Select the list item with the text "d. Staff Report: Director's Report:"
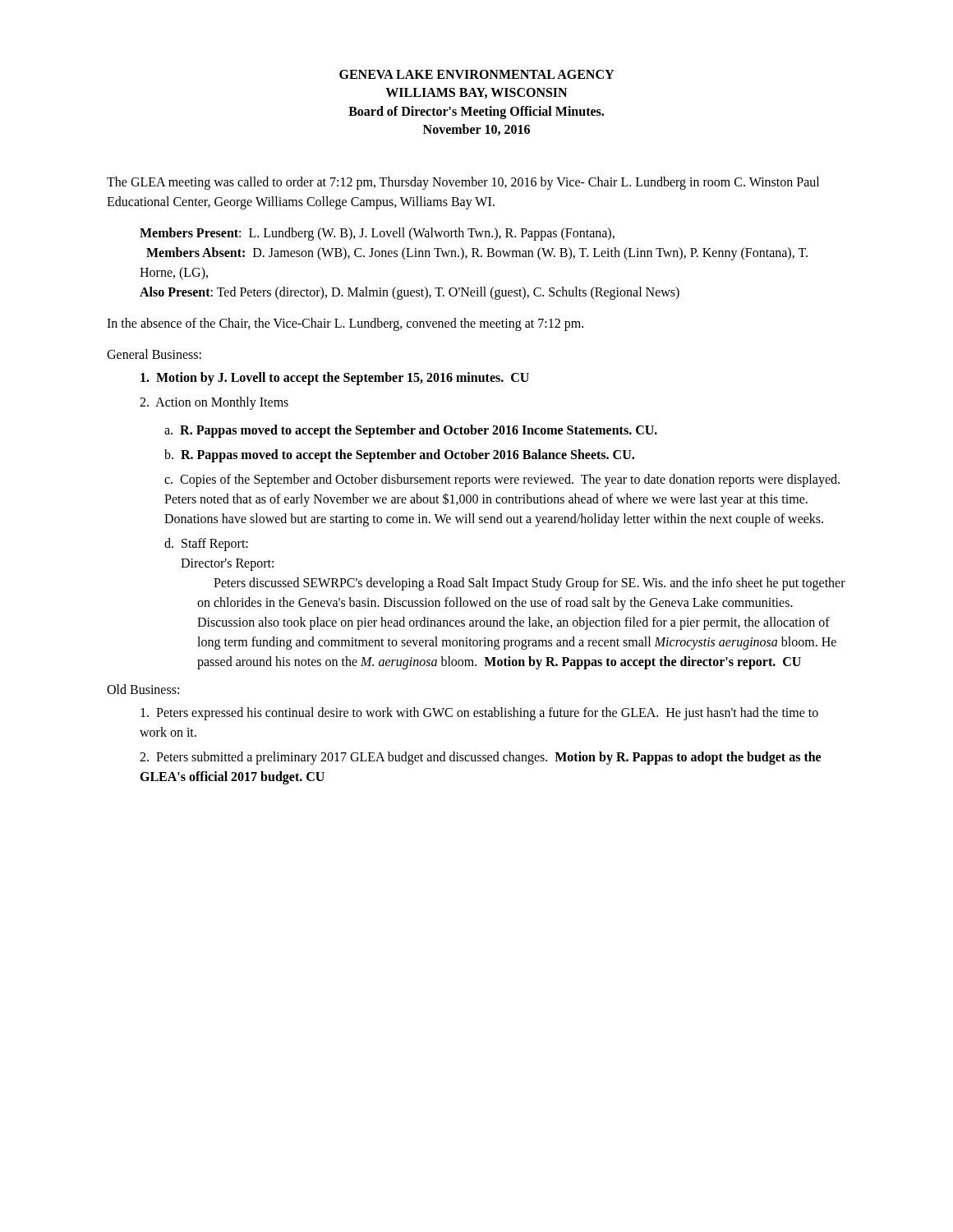 (x=505, y=604)
